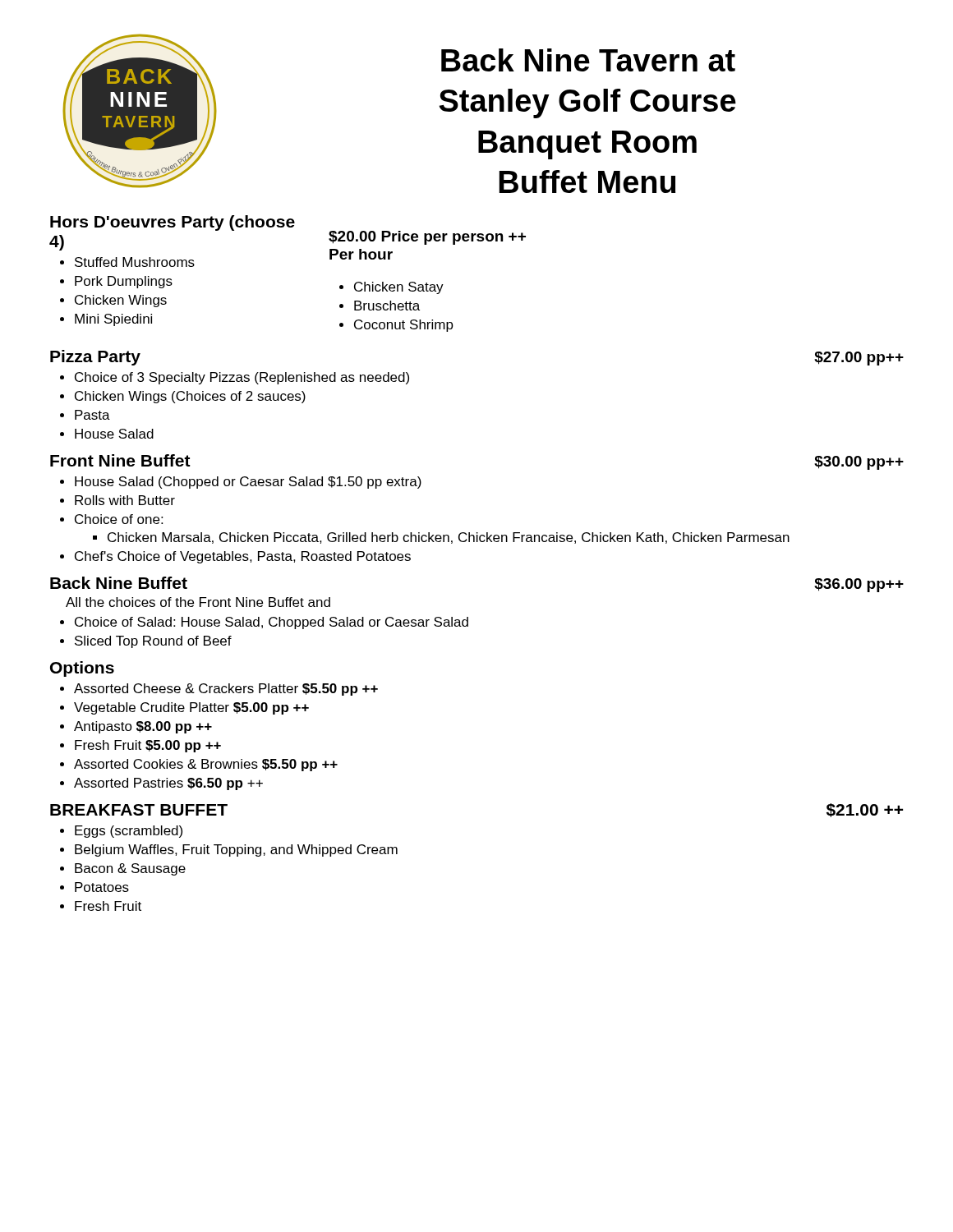Select the text block starting "Choice of one: Chicken Marsala, Chicken Piccata,"
Image resolution: width=953 pixels, height=1232 pixels.
click(x=489, y=529)
